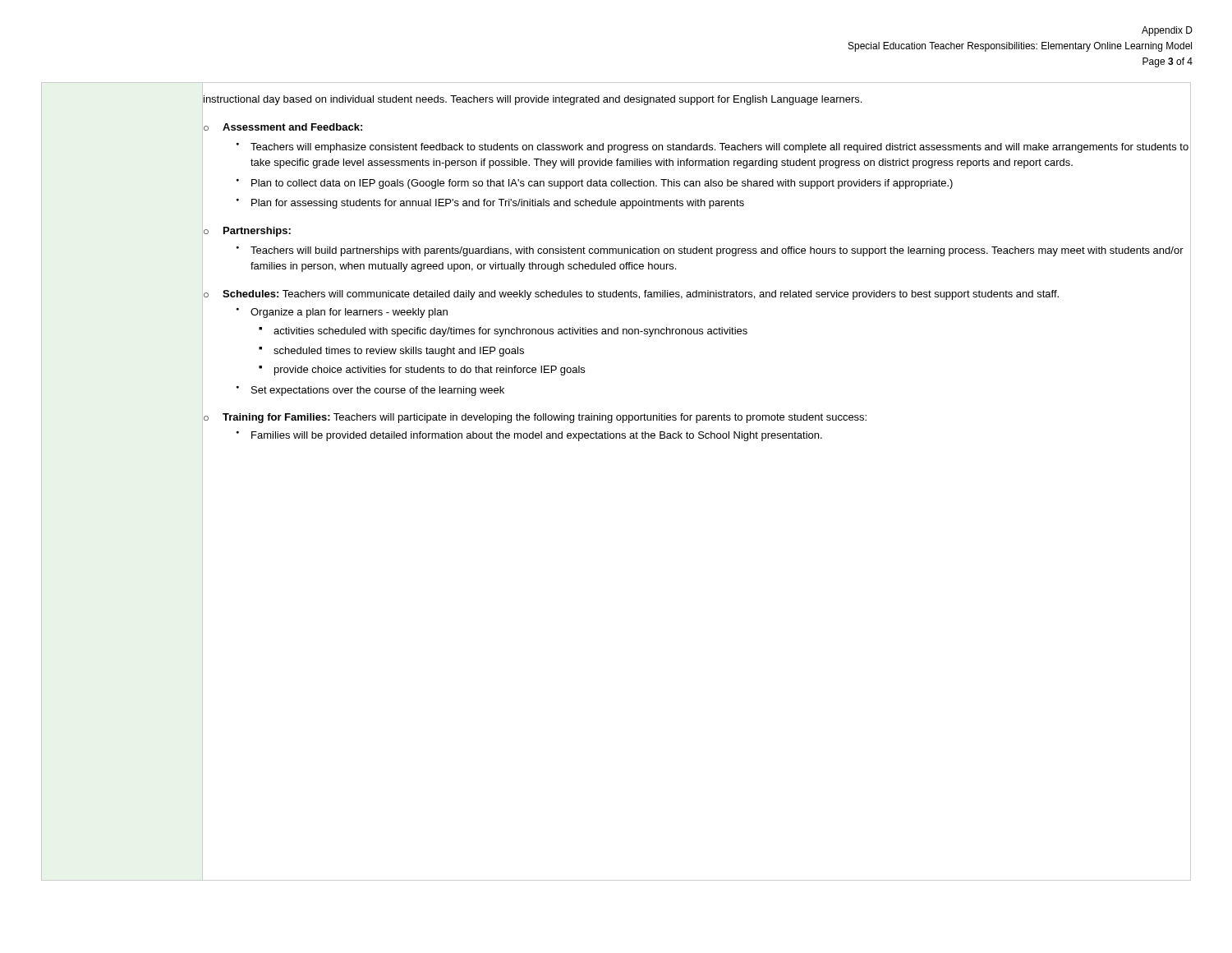Screen dimensions: 953x1232
Task: Point to the section header beginning "○ Schedules: Teachers will communicate"
Action: [x=631, y=294]
